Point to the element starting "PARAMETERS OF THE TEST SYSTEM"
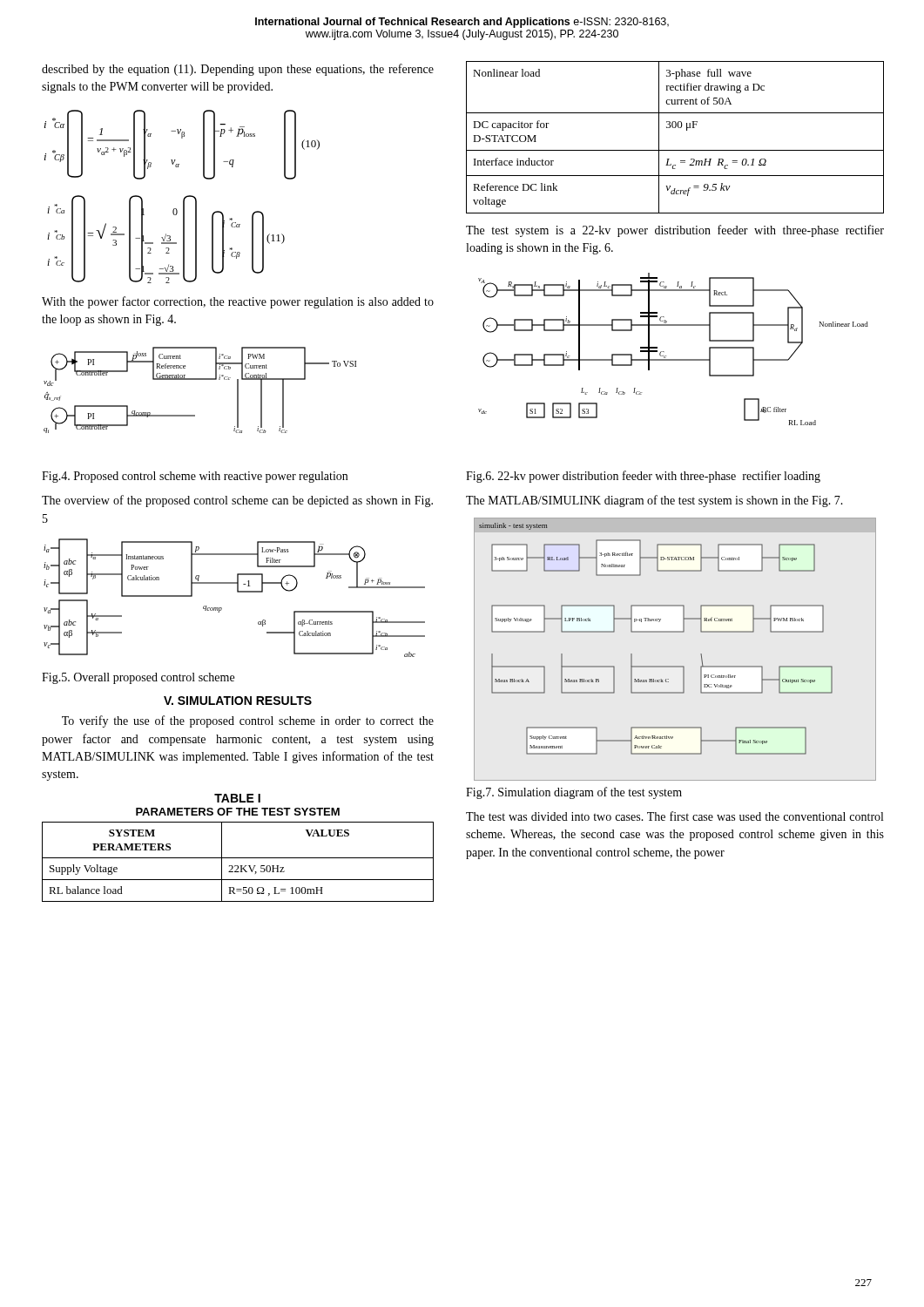Image resolution: width=924 pixels, height=1307 pixels. coord(238,811)
